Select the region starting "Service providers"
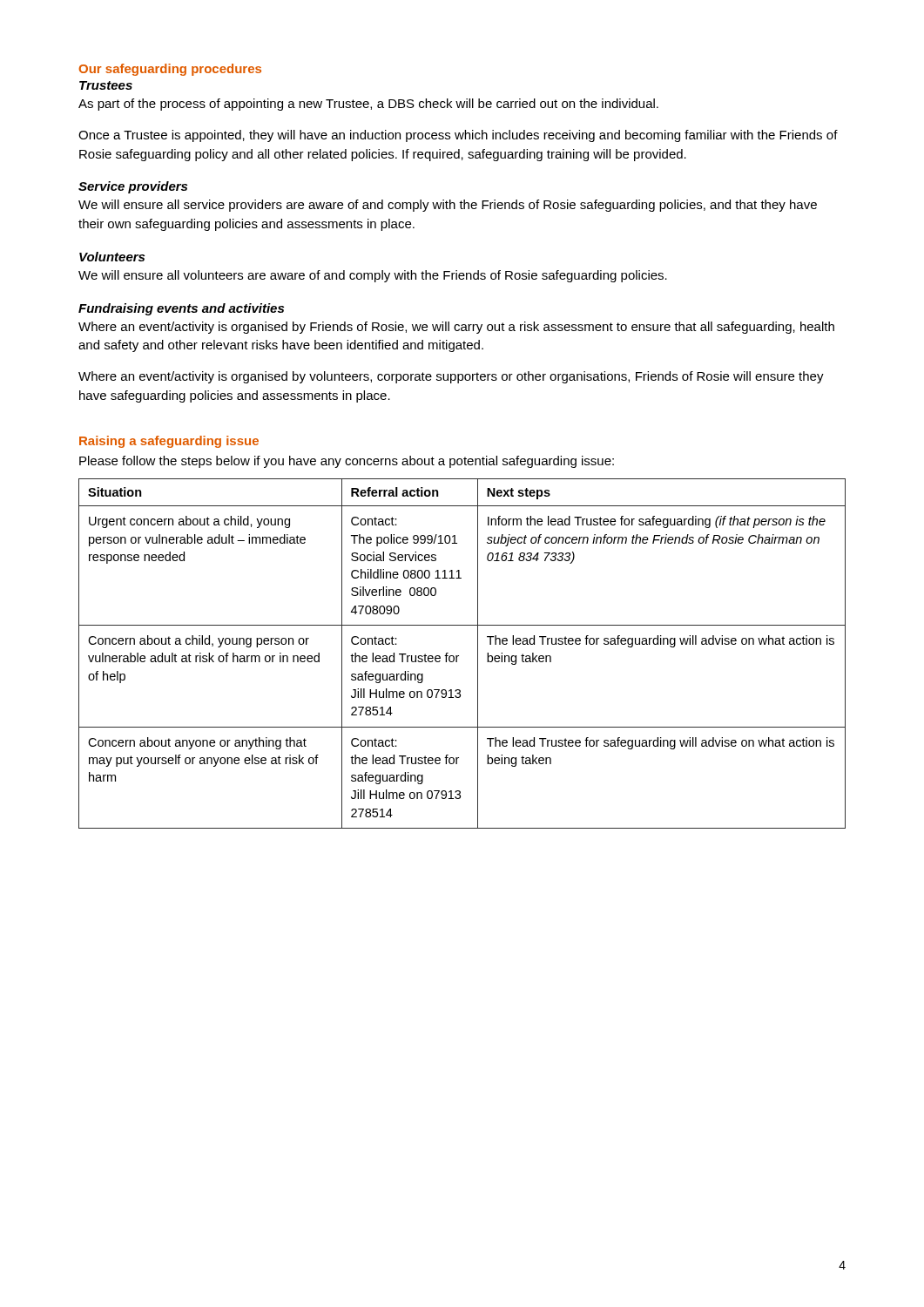Viewport: 924px width, 1307px height. 133,187
